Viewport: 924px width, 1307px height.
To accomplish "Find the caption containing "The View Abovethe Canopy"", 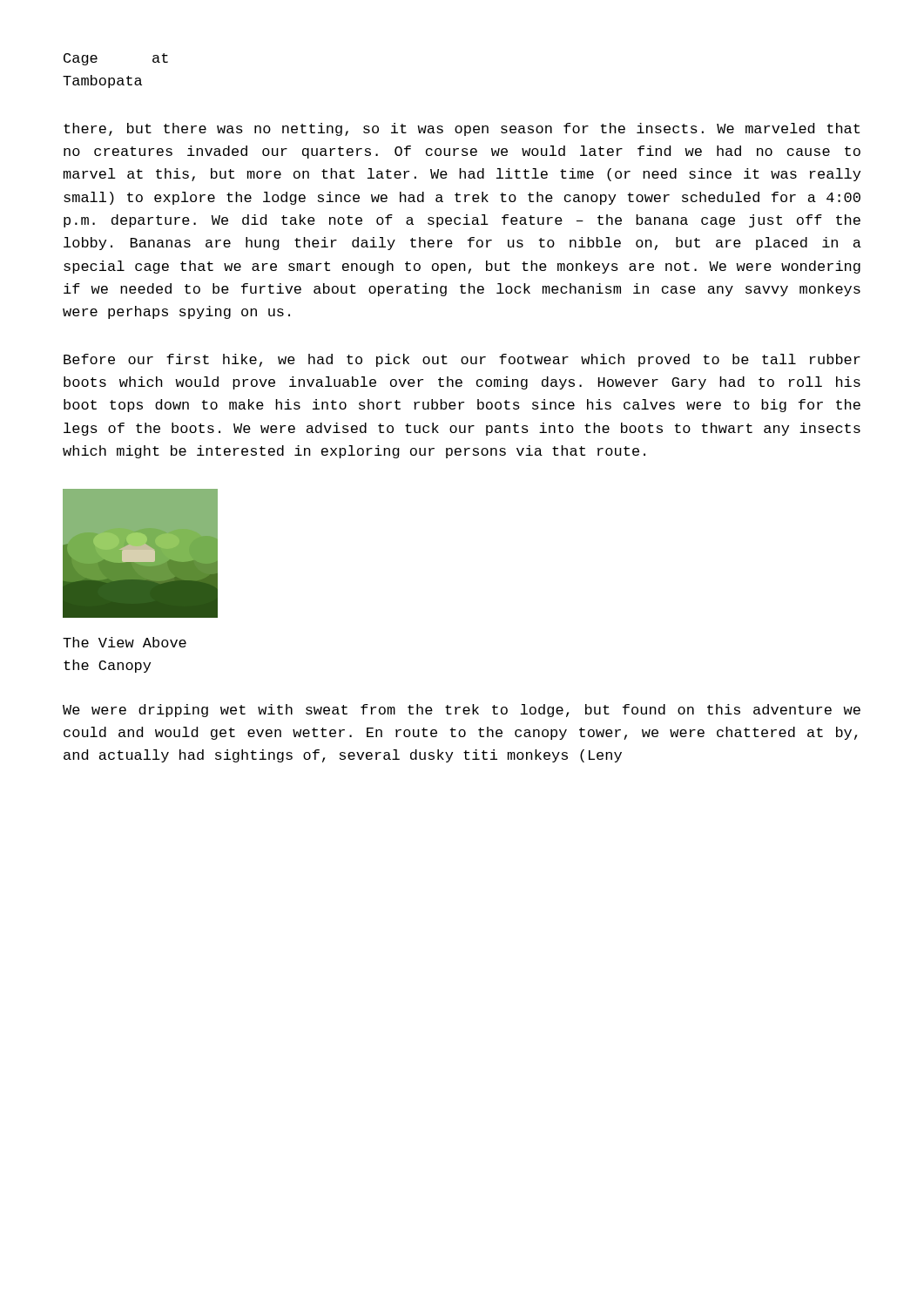I will [125, 655].
